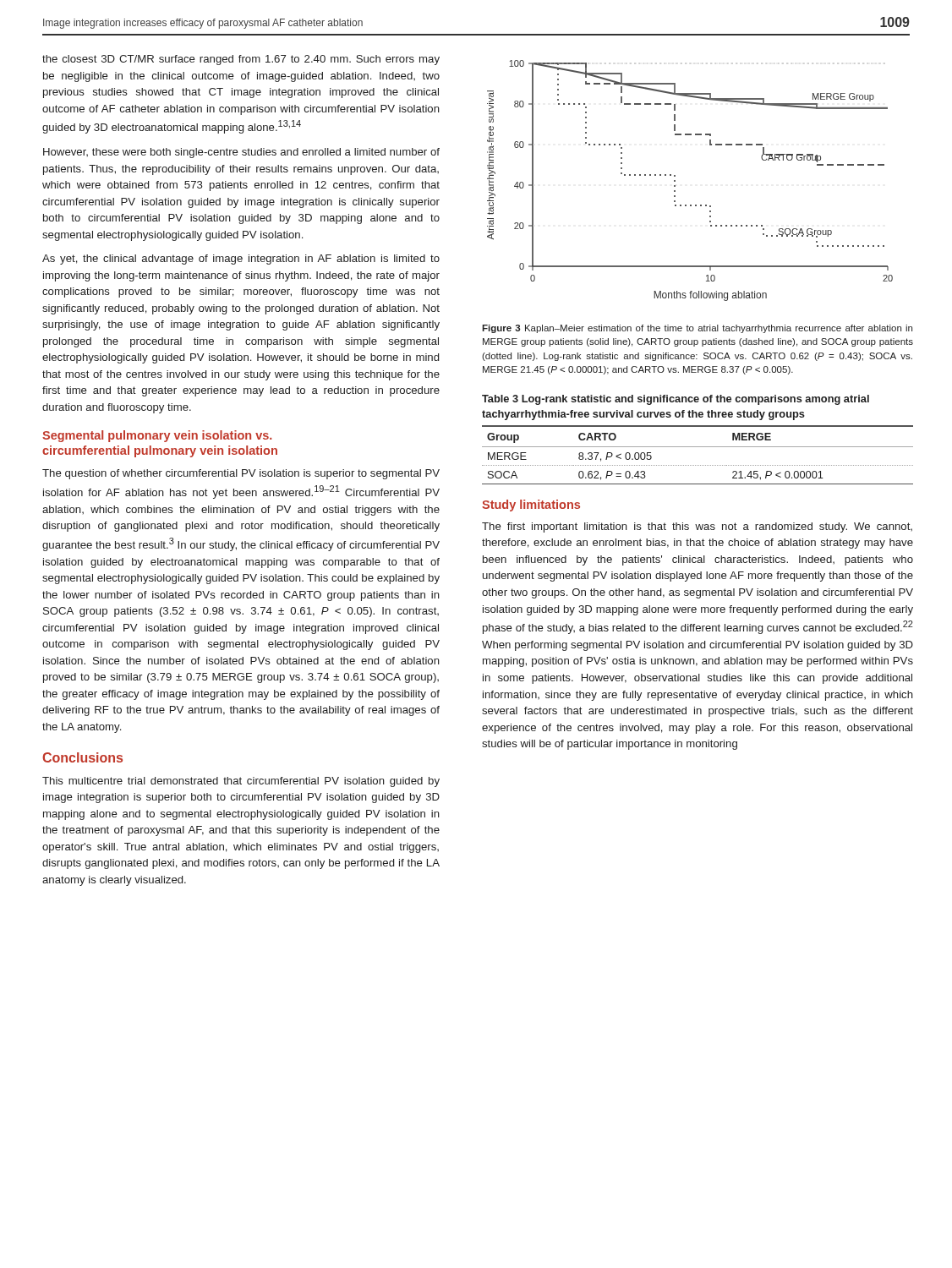Click on the text starting "This multicentre trial"
This screenshot has width=952, height=1268.
241,830
